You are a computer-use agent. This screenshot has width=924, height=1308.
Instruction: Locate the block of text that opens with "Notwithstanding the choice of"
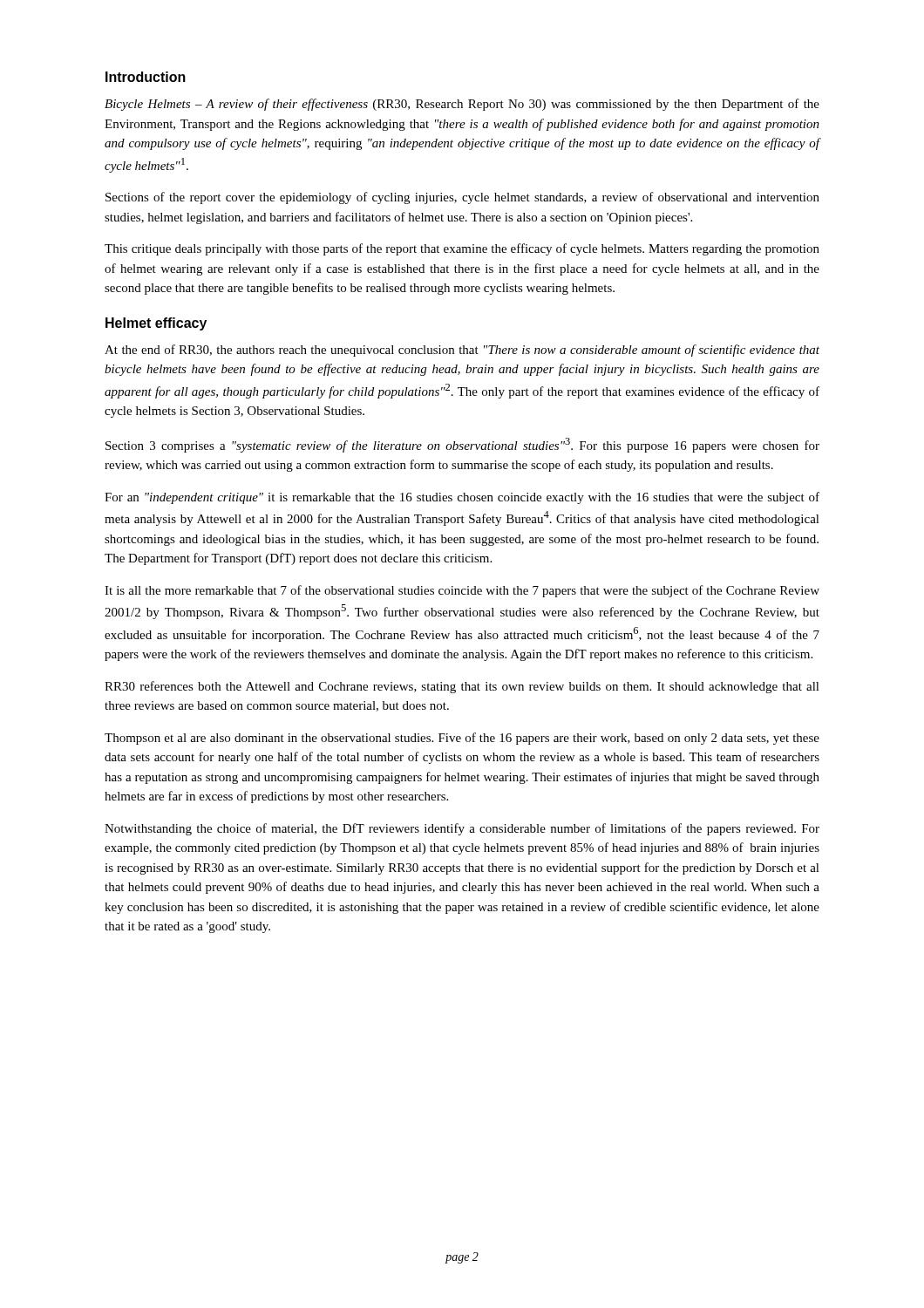pos(462,877)
